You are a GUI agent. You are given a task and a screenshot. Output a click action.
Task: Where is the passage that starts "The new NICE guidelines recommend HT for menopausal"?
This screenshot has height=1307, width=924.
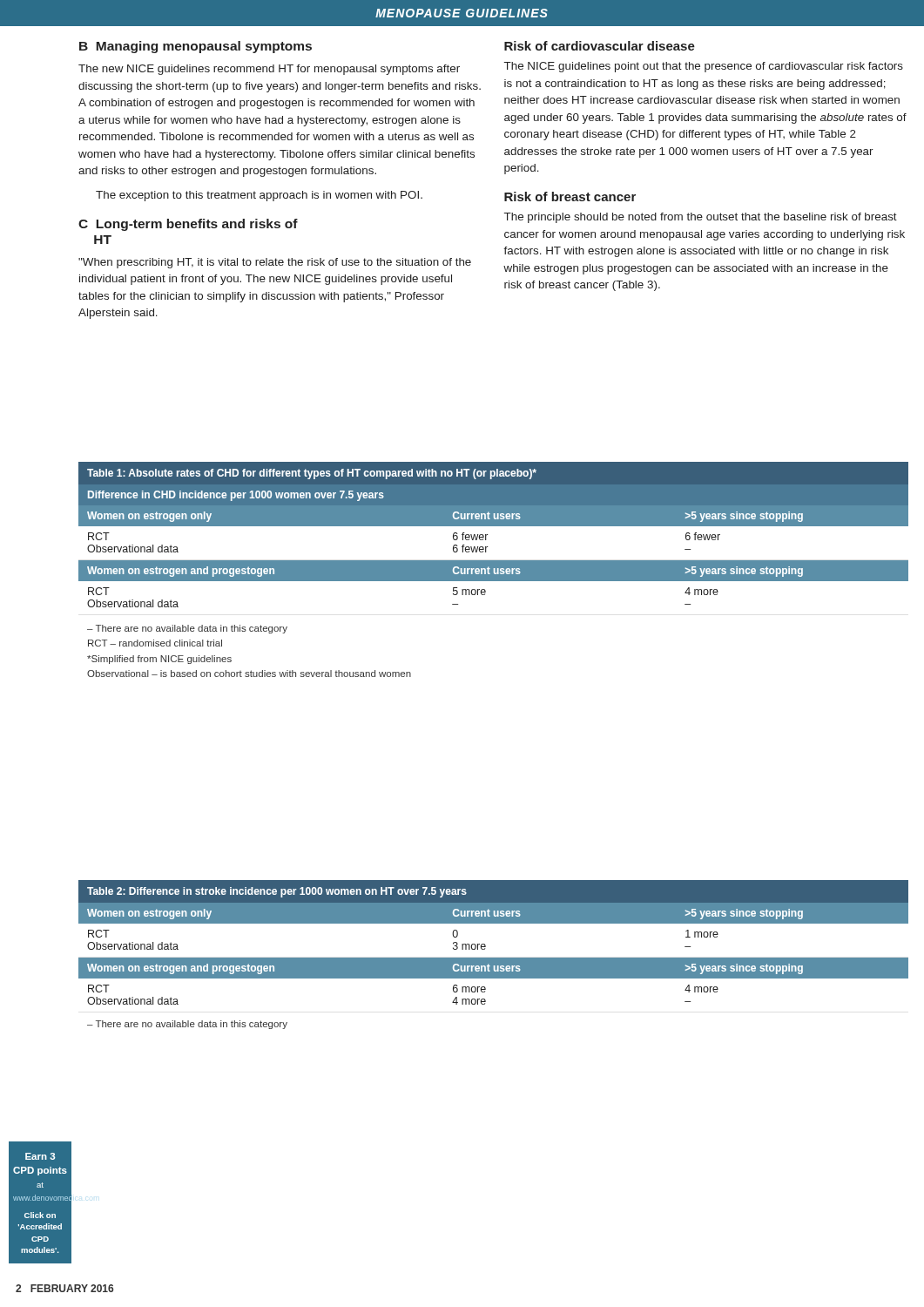click(281, 120)
